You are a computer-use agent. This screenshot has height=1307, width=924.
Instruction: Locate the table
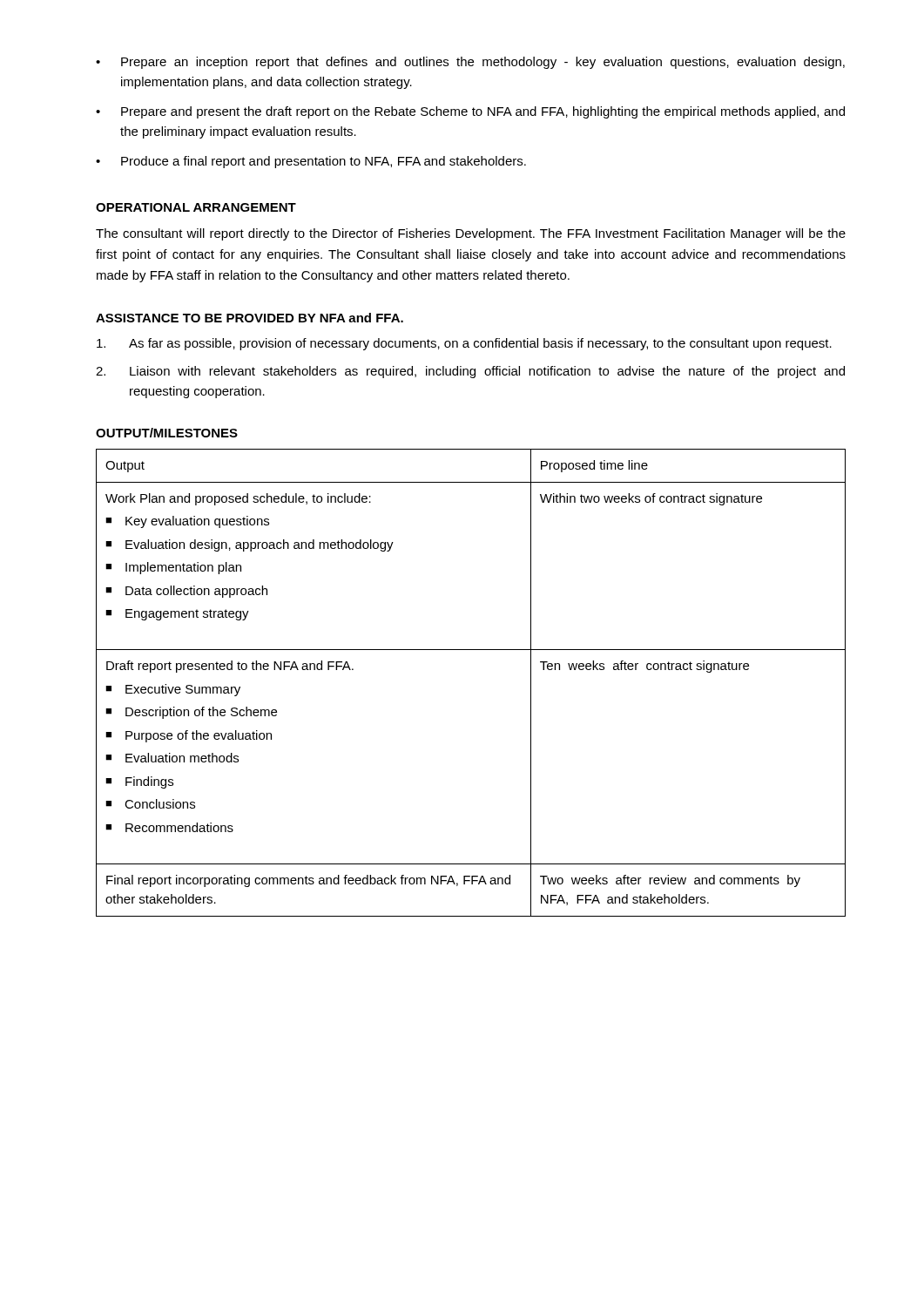click(471, 682)
